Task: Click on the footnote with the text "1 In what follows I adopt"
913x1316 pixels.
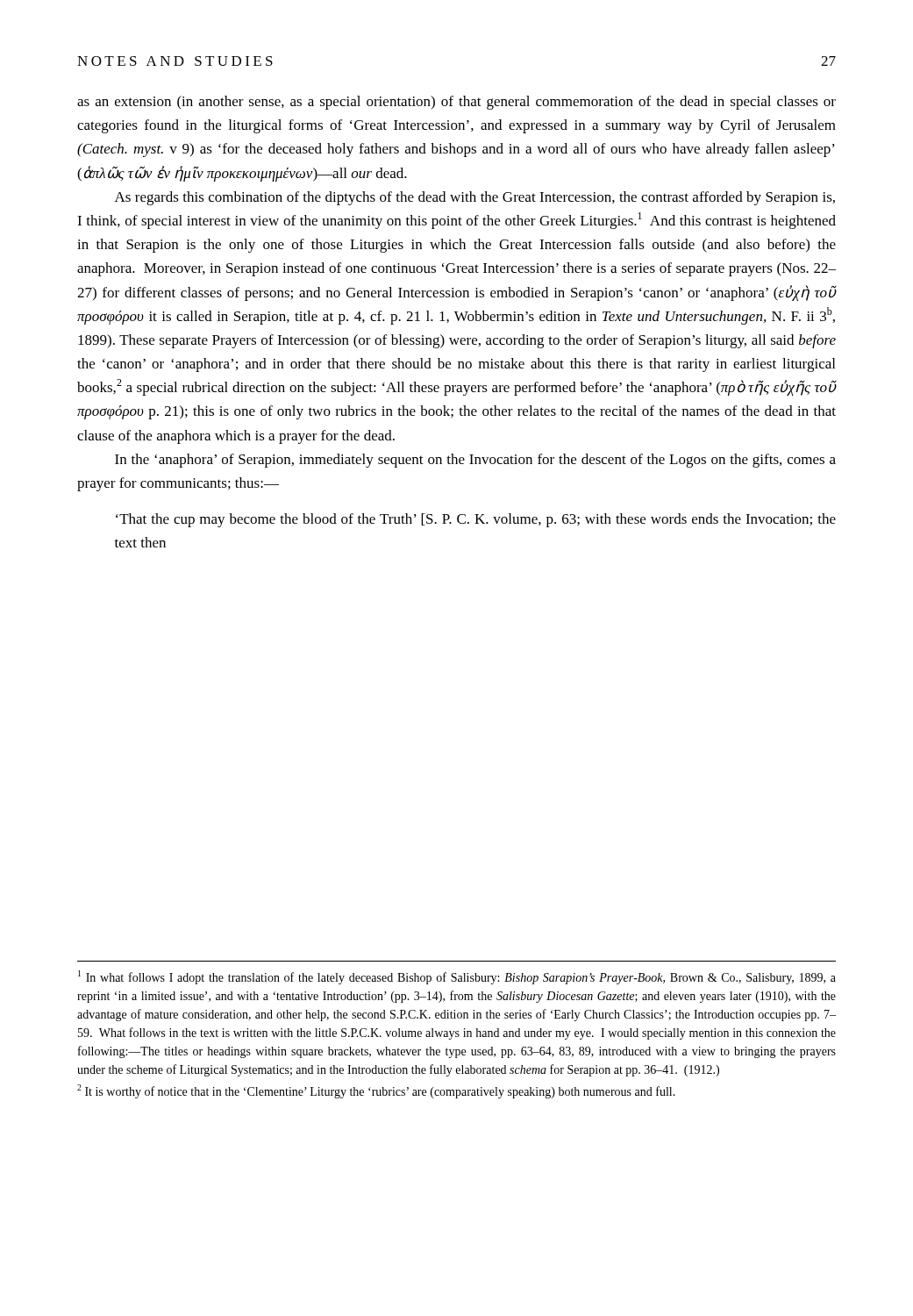Action: (456, 1035)
